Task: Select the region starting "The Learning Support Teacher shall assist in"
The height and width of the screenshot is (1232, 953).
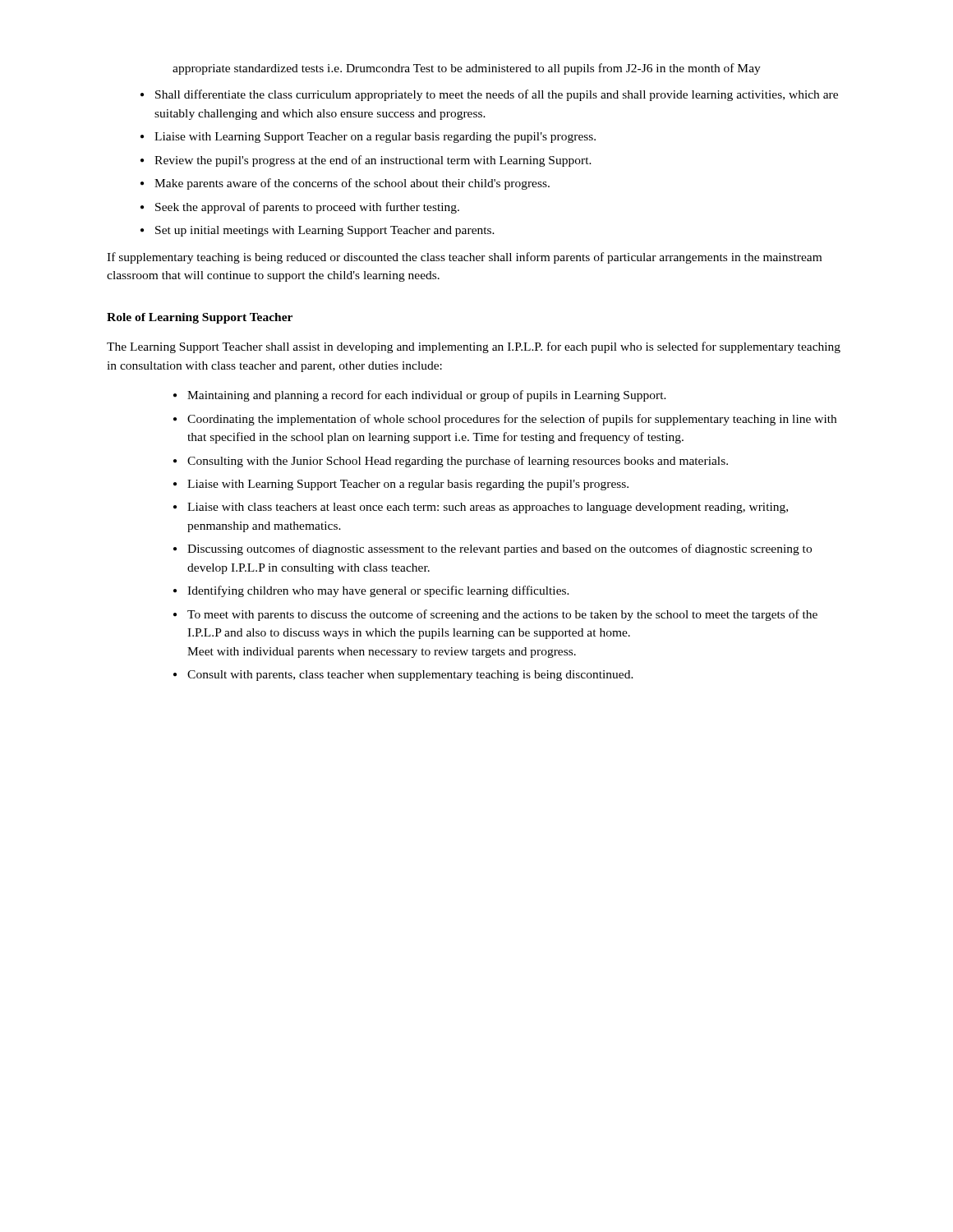Action: click(x=474, y=356)
